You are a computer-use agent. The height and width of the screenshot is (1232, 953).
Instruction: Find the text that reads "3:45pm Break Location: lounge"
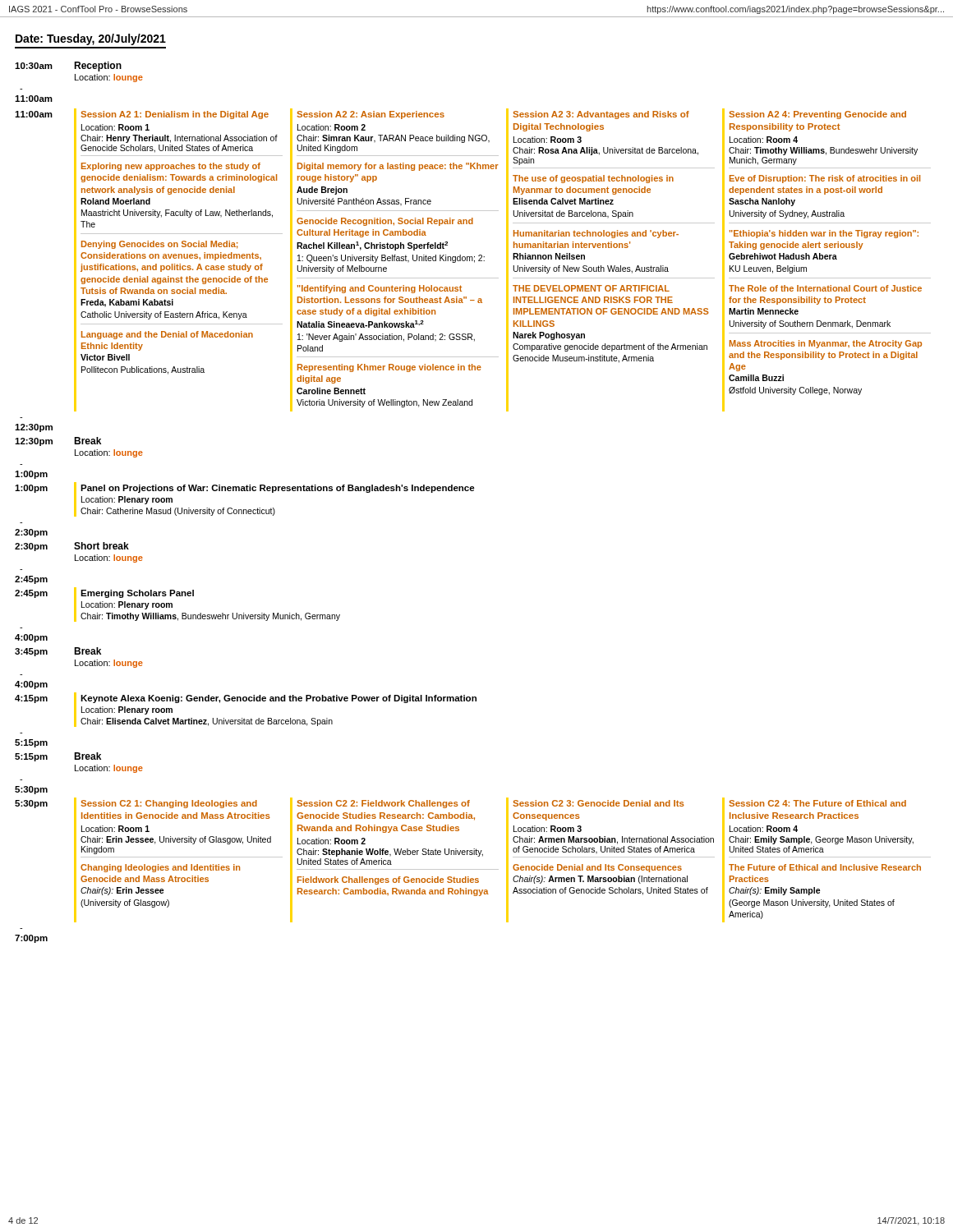pos(79,657)
